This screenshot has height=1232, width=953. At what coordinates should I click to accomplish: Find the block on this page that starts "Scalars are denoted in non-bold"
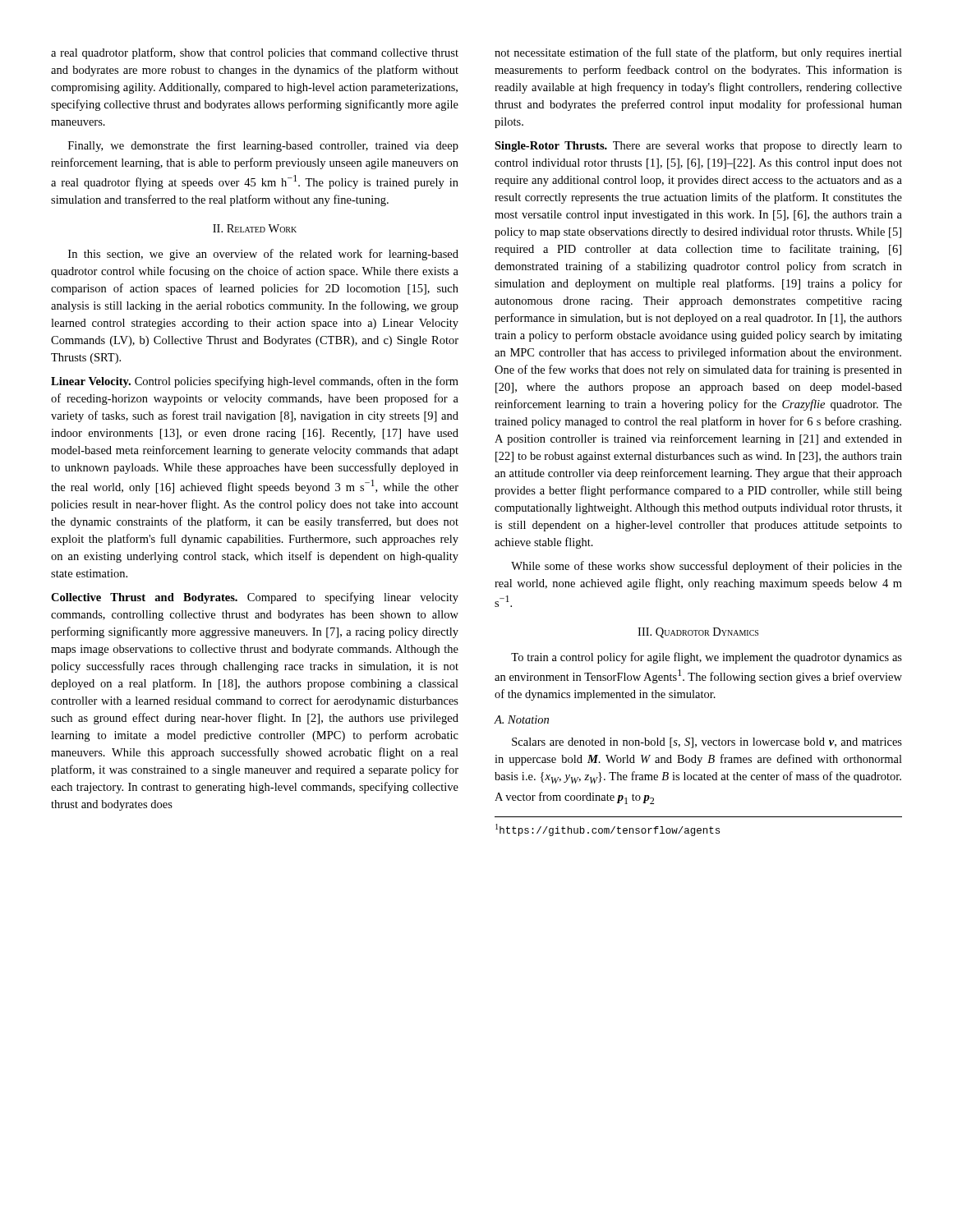(x=698, y=771)
